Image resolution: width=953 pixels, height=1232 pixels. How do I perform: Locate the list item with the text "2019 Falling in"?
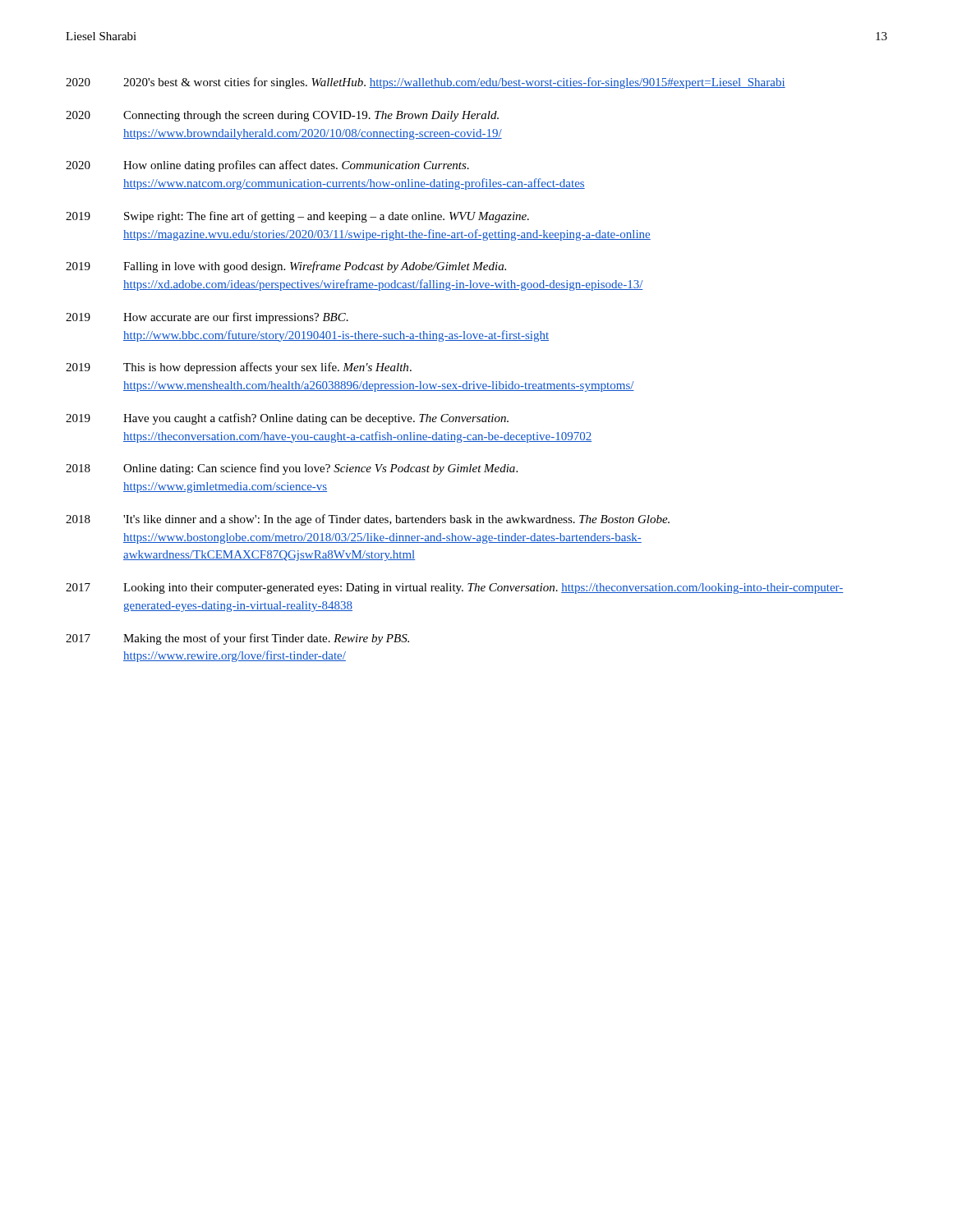tap(476, 276)
